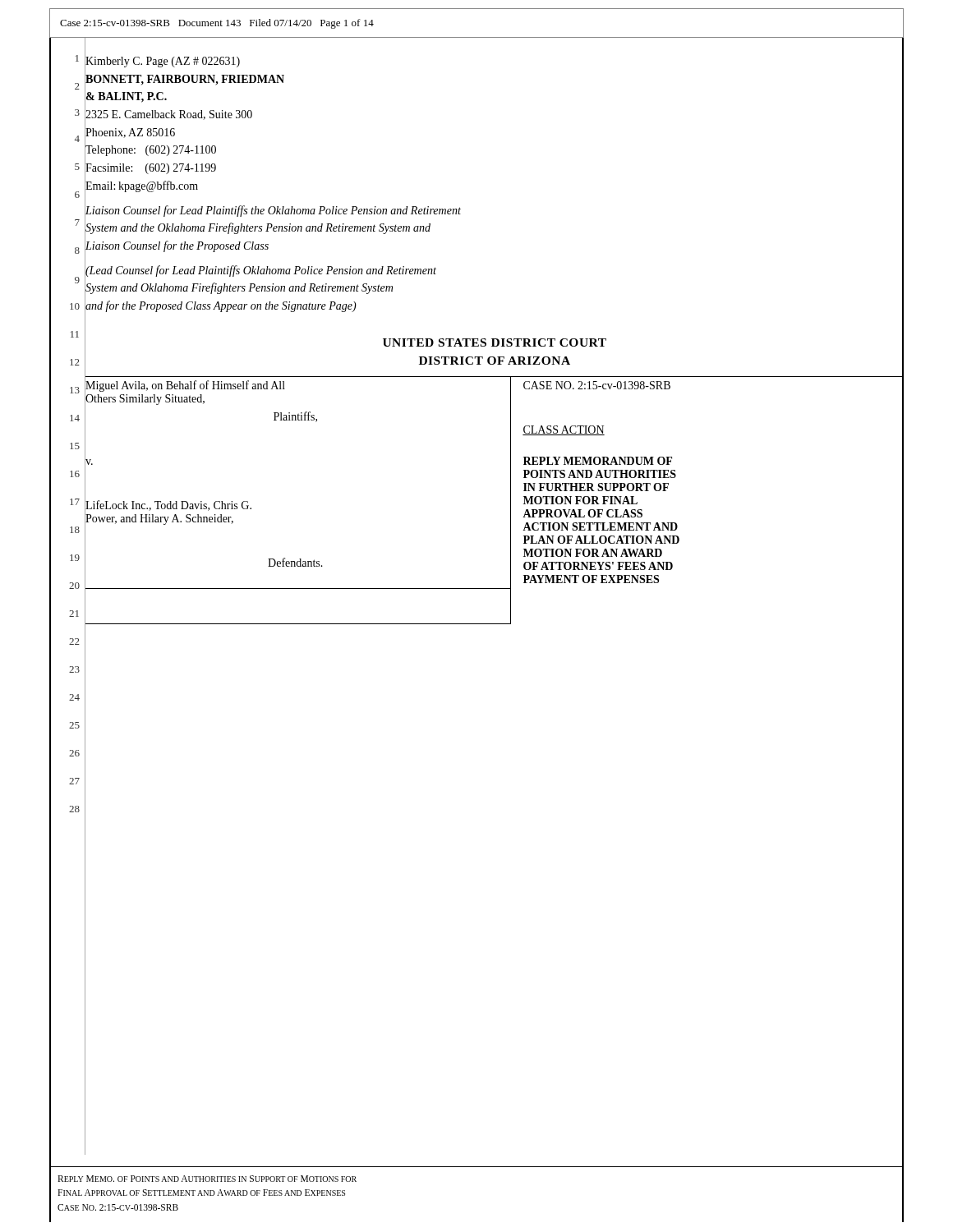Where does it say "UNITED STATES DISTRICT COURT DISTRICT OF ARIZONA"?

pyautogui.click(x=495, y=351)
